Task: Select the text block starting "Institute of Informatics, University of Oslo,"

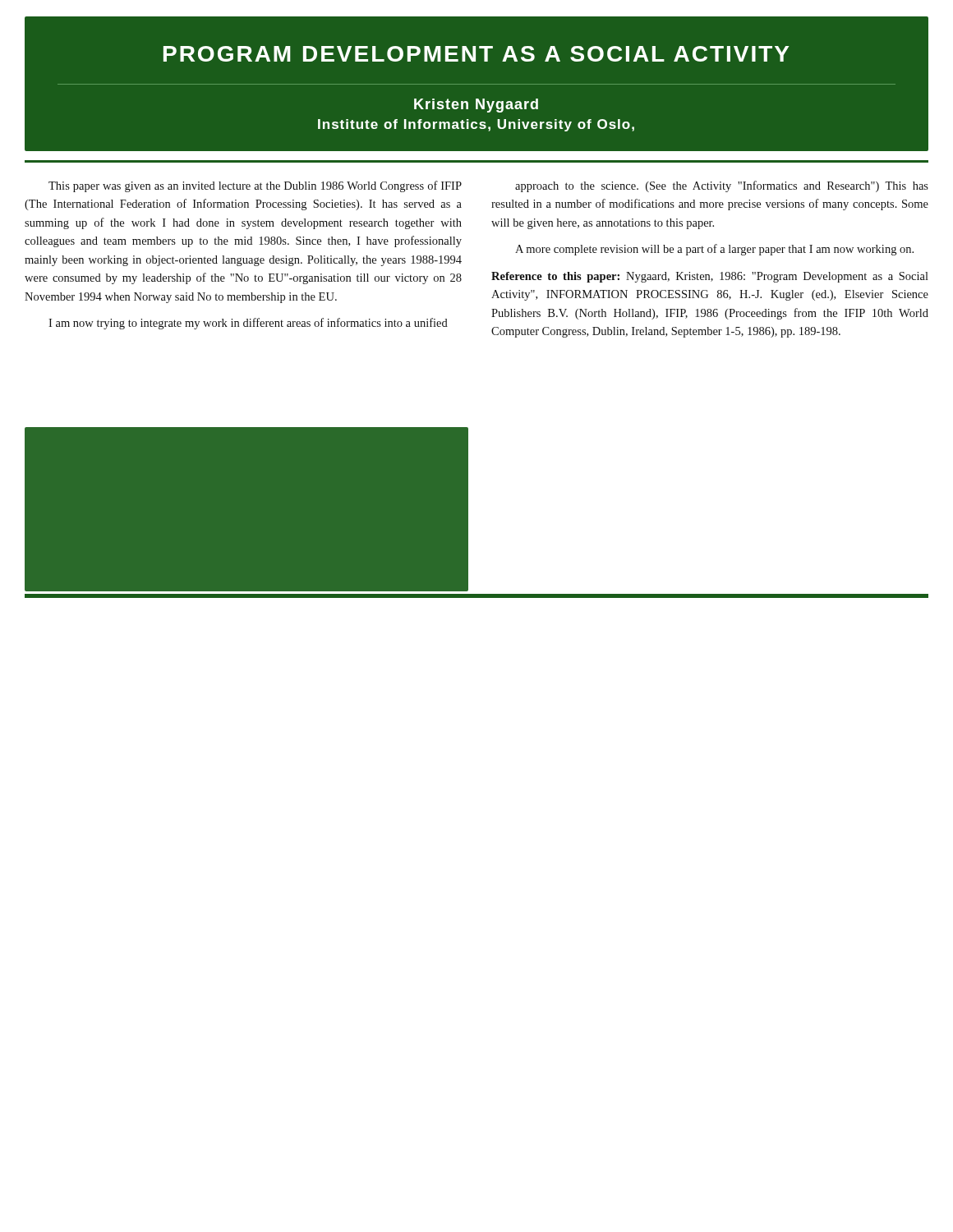Action: (x=476, y=125)
